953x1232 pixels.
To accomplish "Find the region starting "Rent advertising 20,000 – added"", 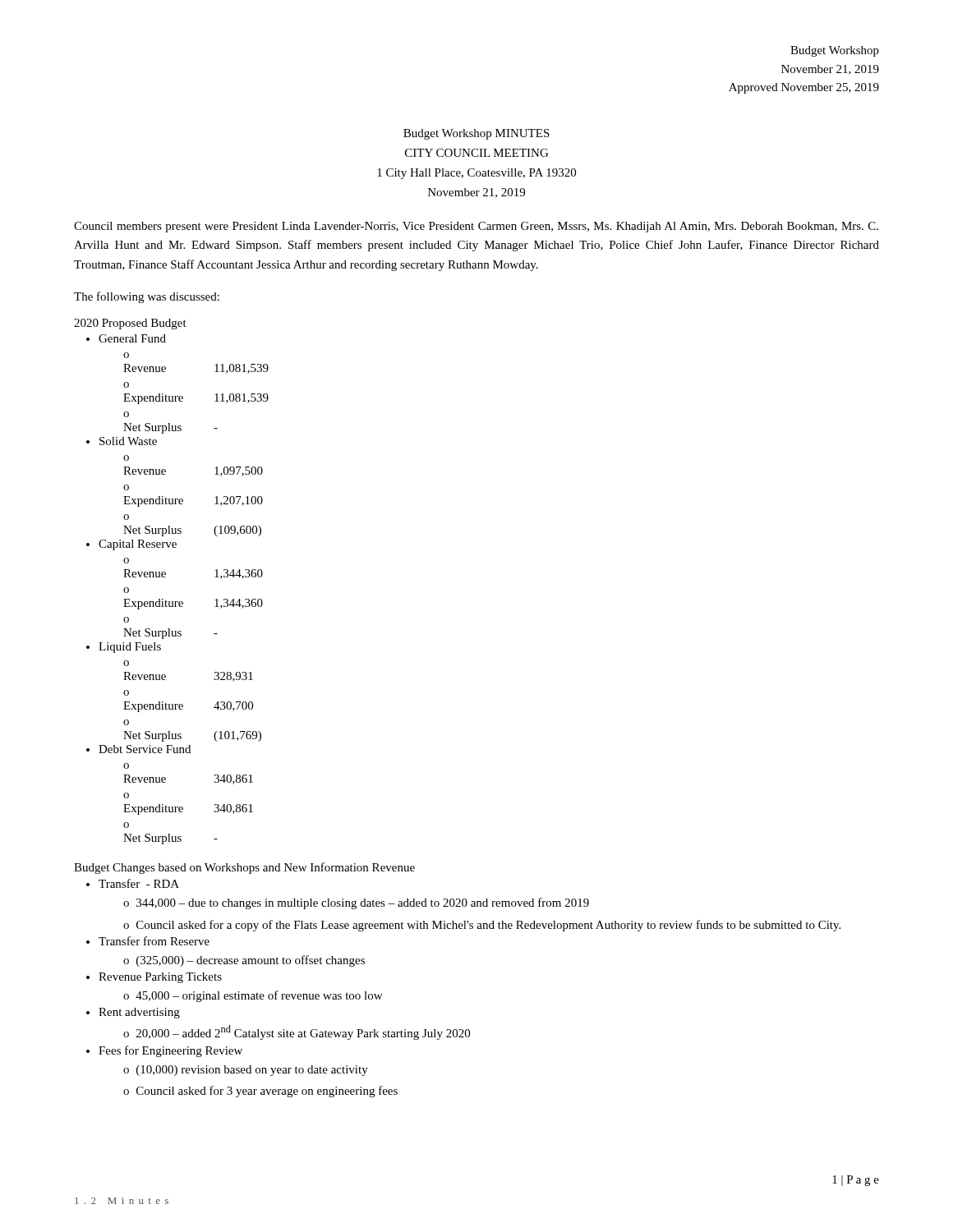I will click(x=139, y=1013).
